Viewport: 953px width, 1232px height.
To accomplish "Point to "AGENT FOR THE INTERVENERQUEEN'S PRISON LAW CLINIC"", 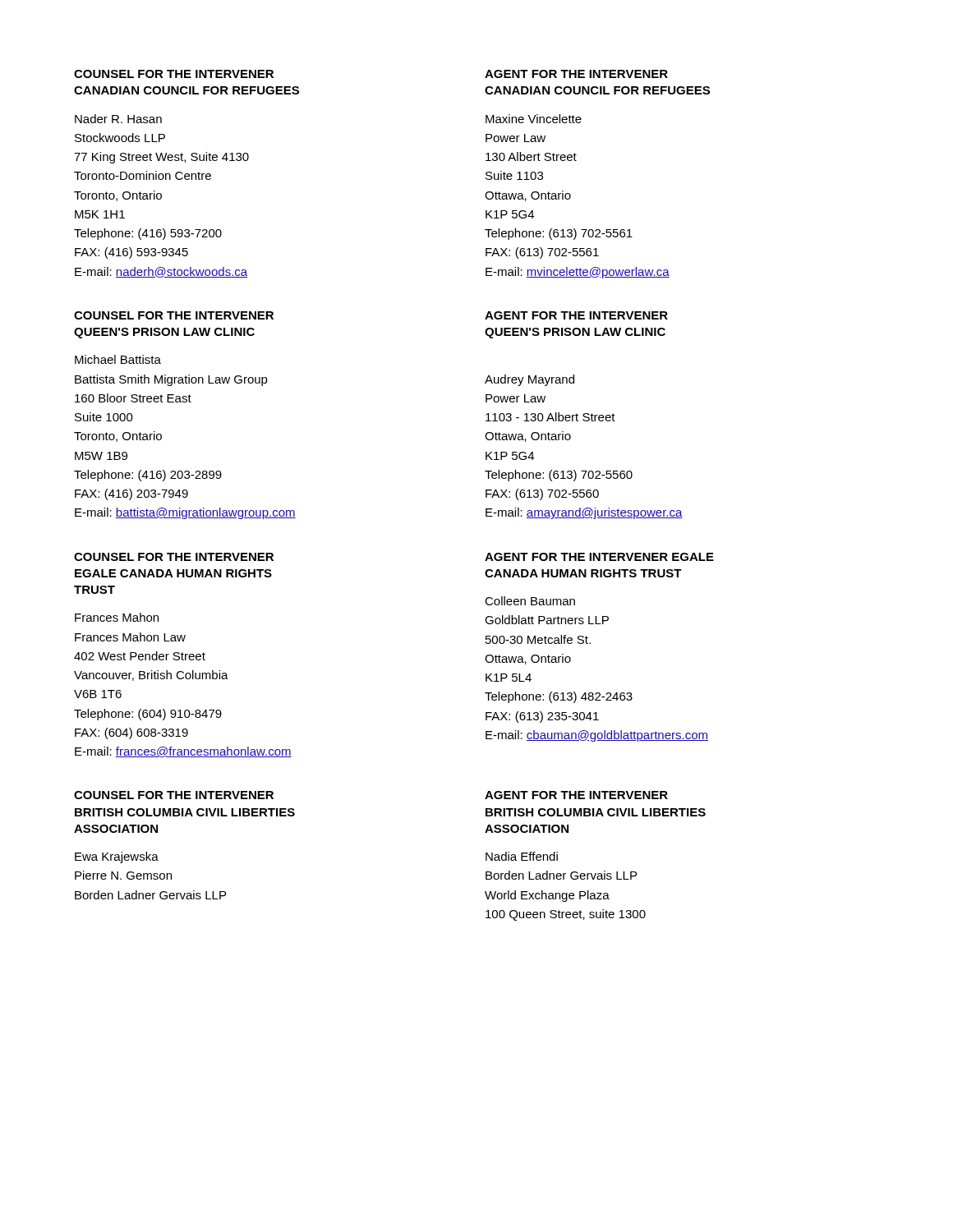I will (576, 323).
